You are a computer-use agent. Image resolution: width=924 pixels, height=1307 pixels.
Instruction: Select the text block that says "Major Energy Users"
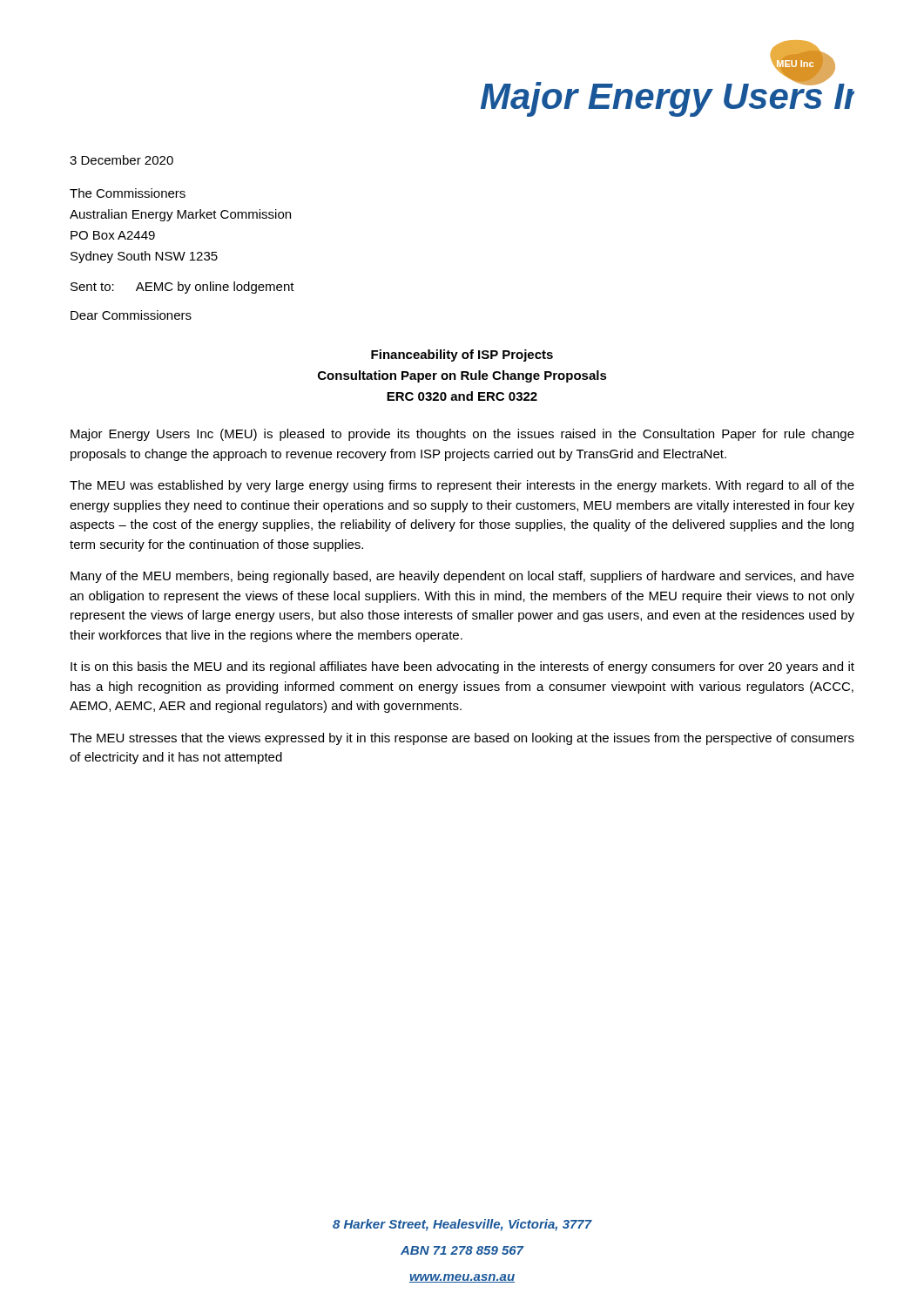[x=462, y=443]
